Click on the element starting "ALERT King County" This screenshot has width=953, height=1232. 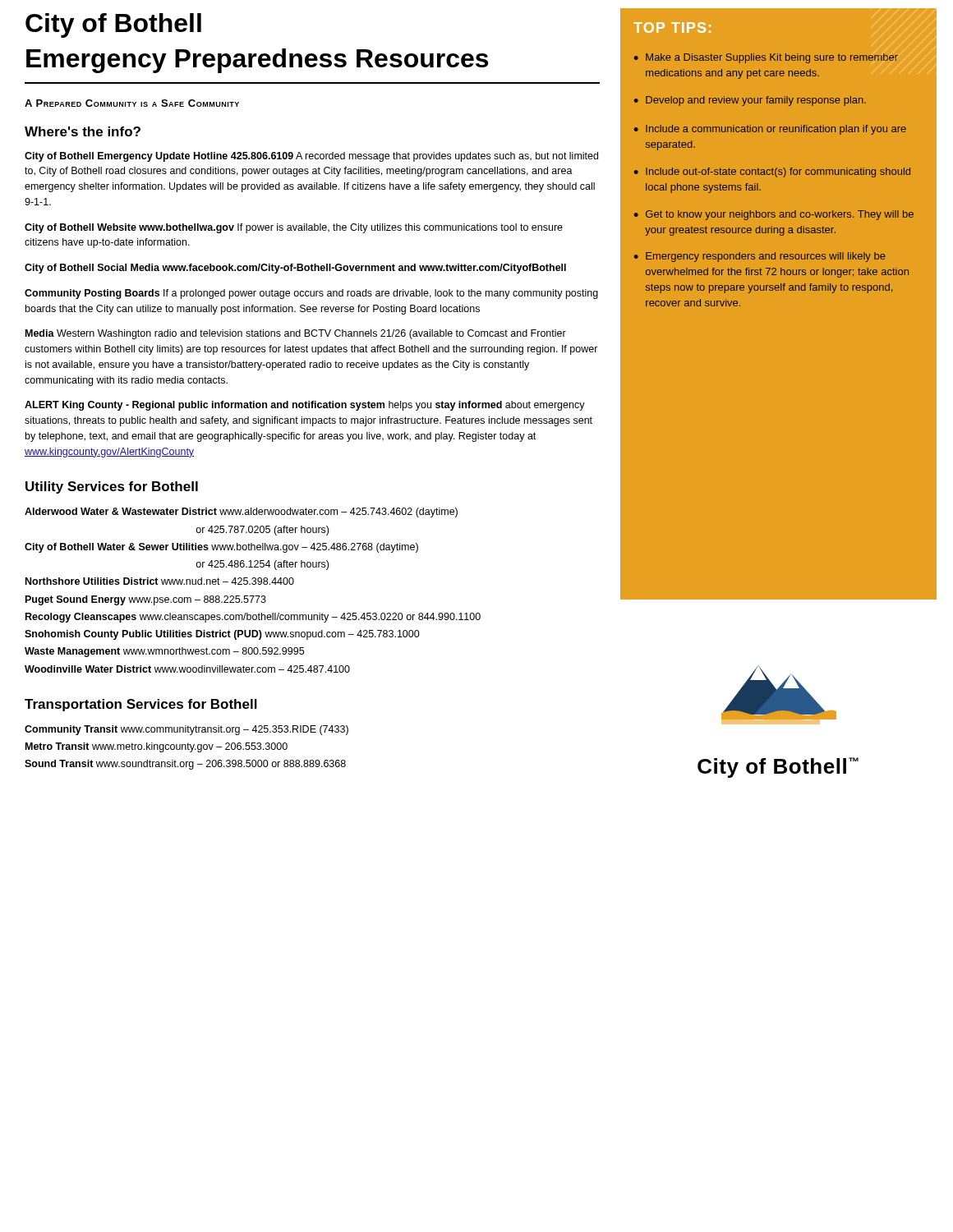coord(309,428)
